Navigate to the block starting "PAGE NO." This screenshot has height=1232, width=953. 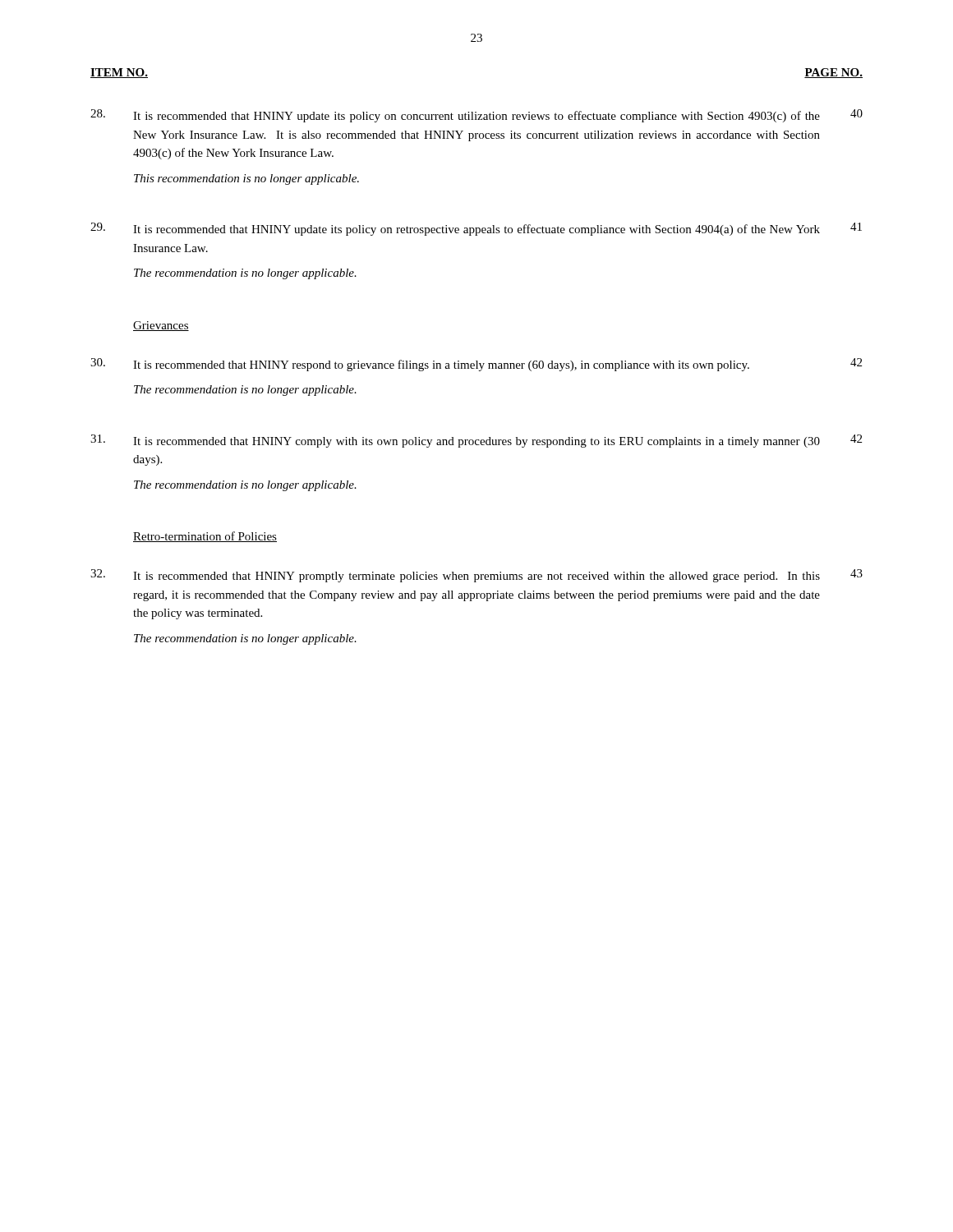click(x=834, y=72)
